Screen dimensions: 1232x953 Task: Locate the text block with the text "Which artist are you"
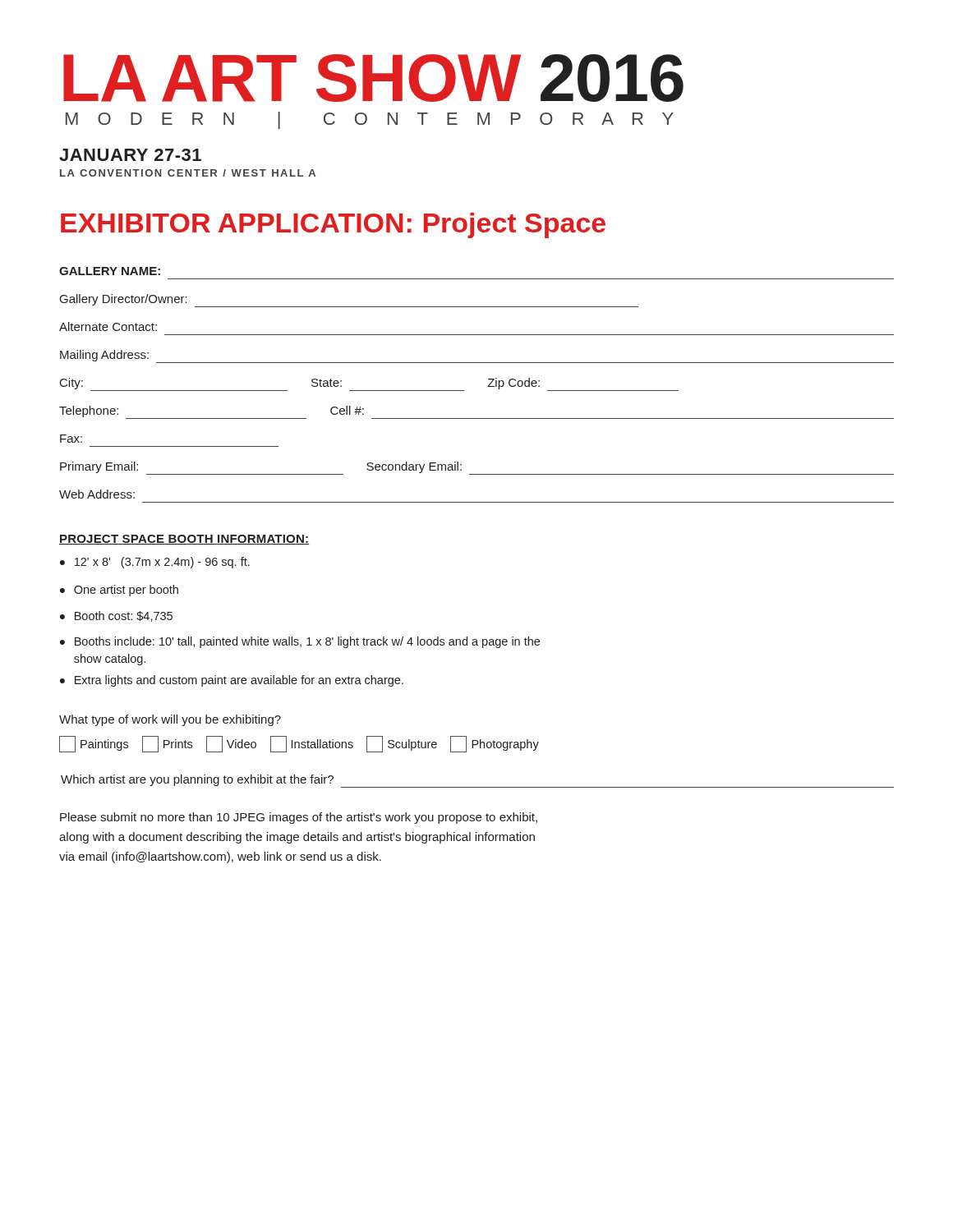477,779
